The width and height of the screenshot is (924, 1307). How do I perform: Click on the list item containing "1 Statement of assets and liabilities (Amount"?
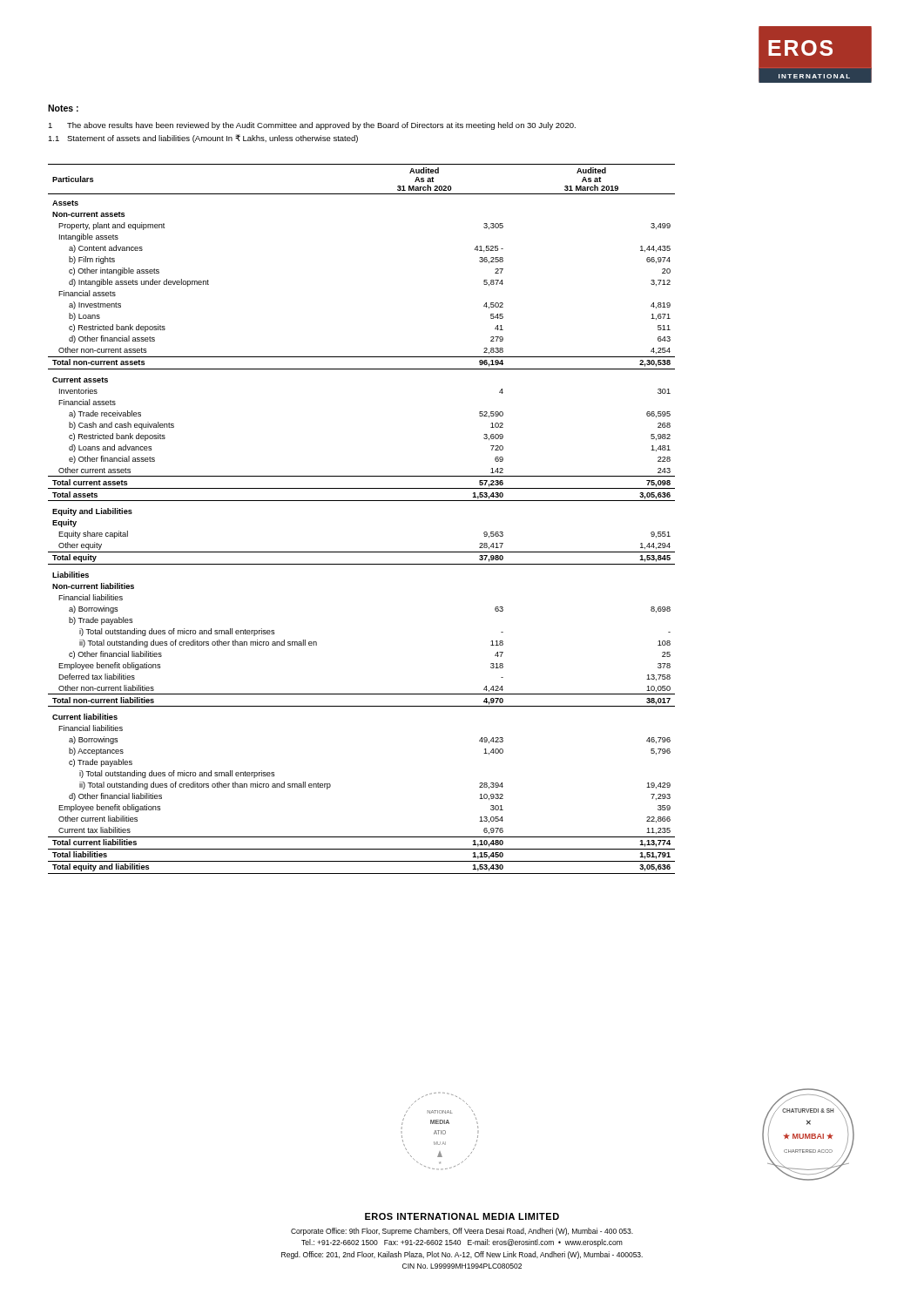(203, 138)
